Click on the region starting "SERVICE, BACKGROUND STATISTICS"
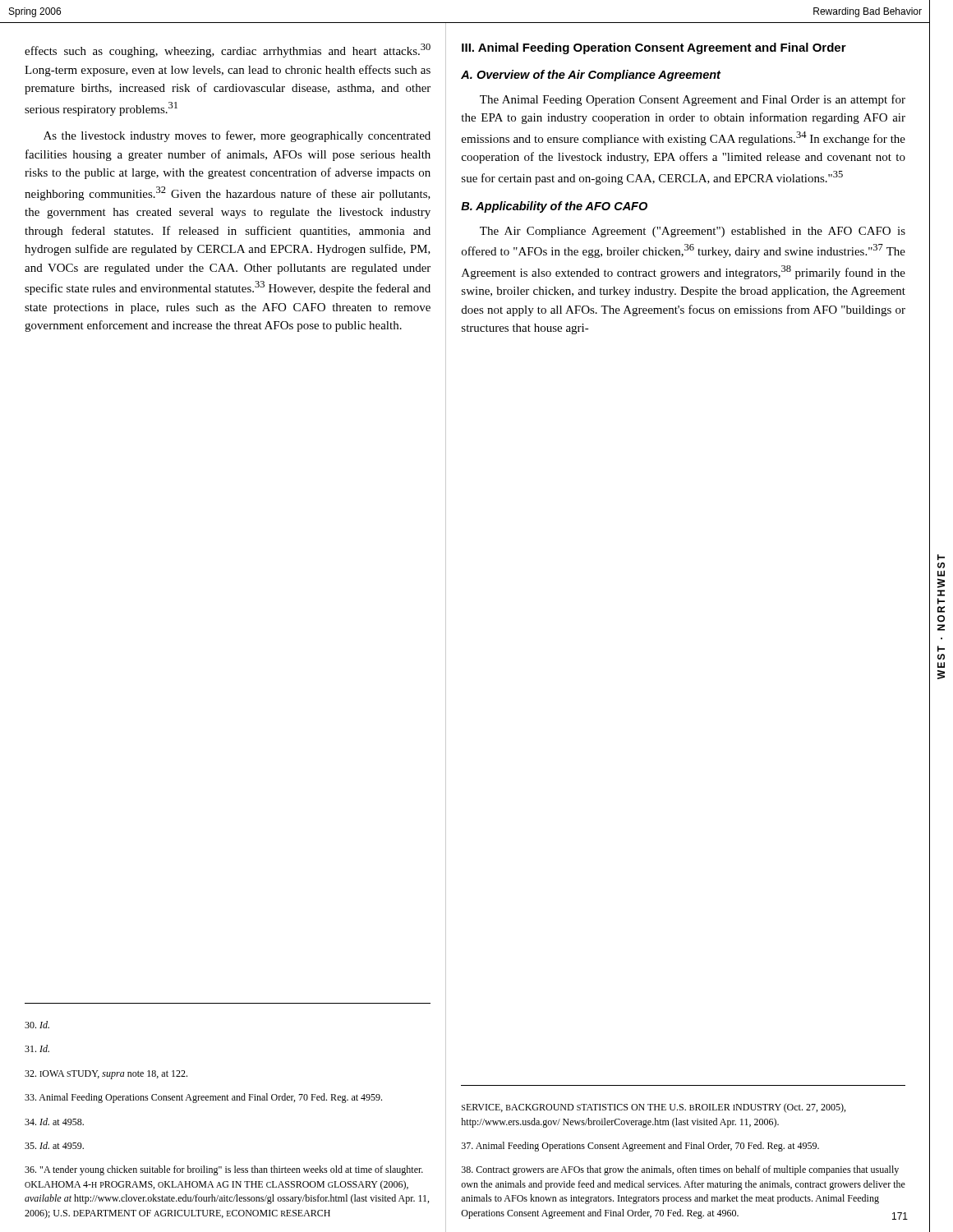The height and width of the screenshot is (1232, 953). pos(683,1115)
